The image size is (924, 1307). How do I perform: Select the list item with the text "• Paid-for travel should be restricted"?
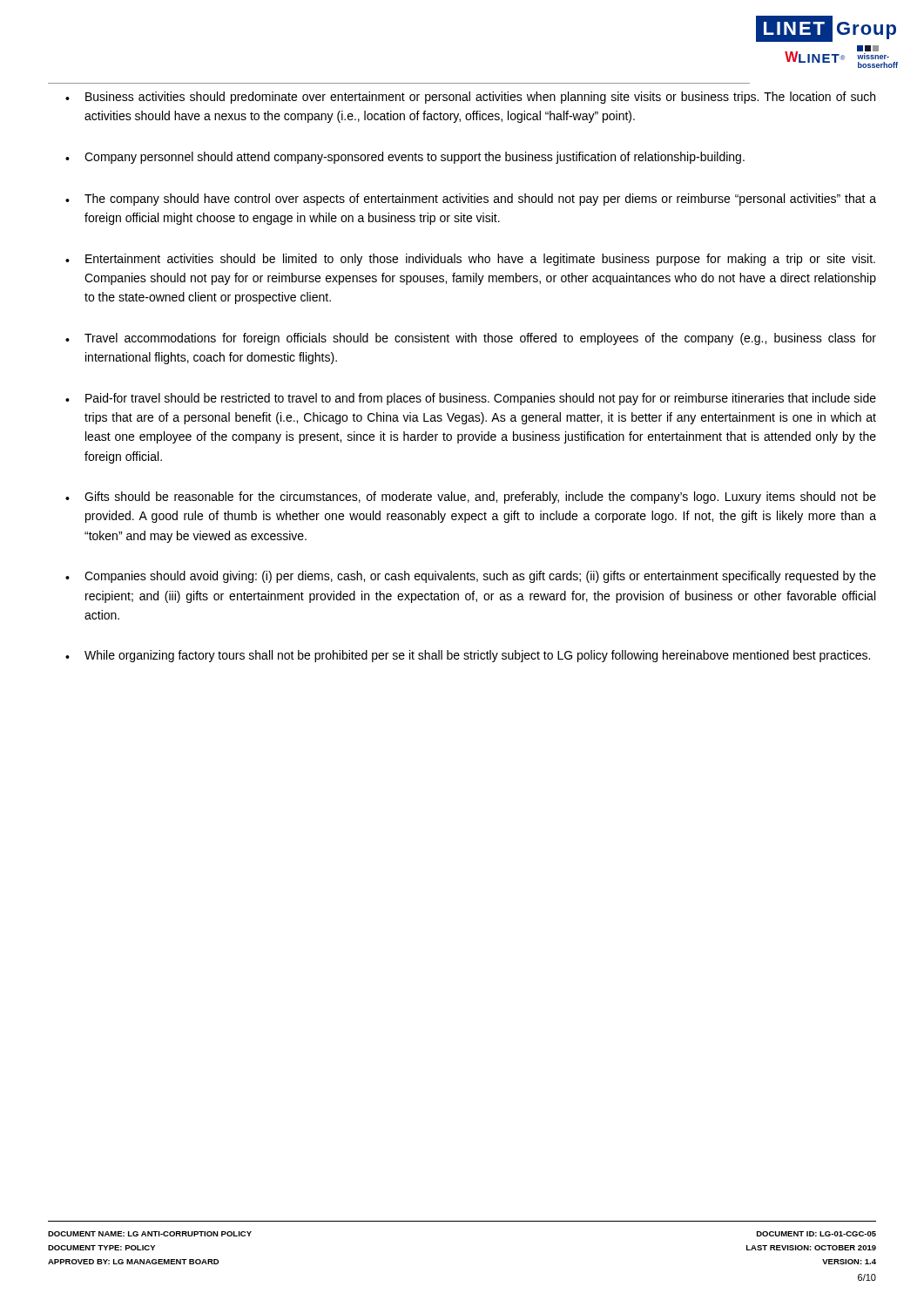[471, 427]
